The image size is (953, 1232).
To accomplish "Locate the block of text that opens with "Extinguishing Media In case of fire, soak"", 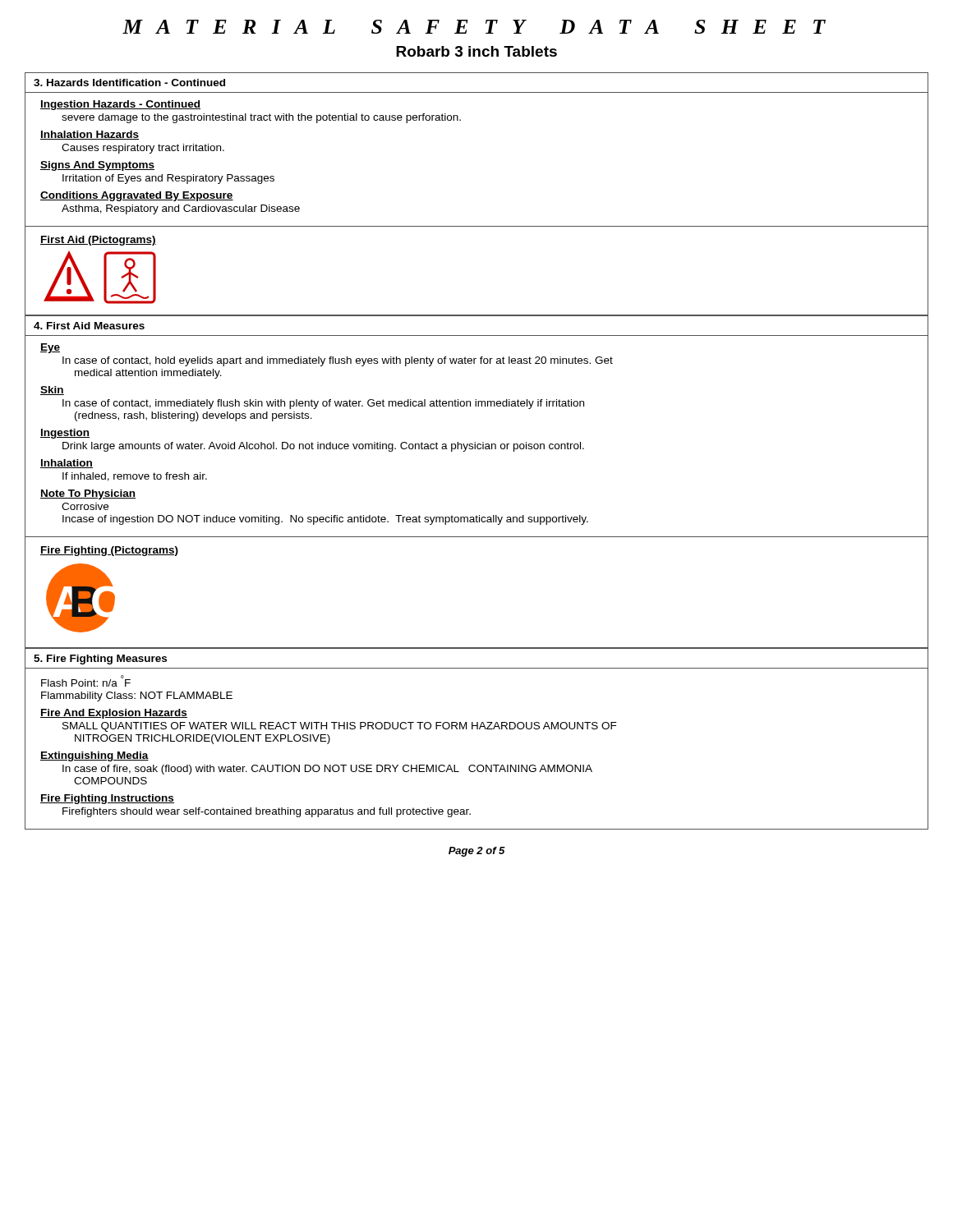I will 476,768.
